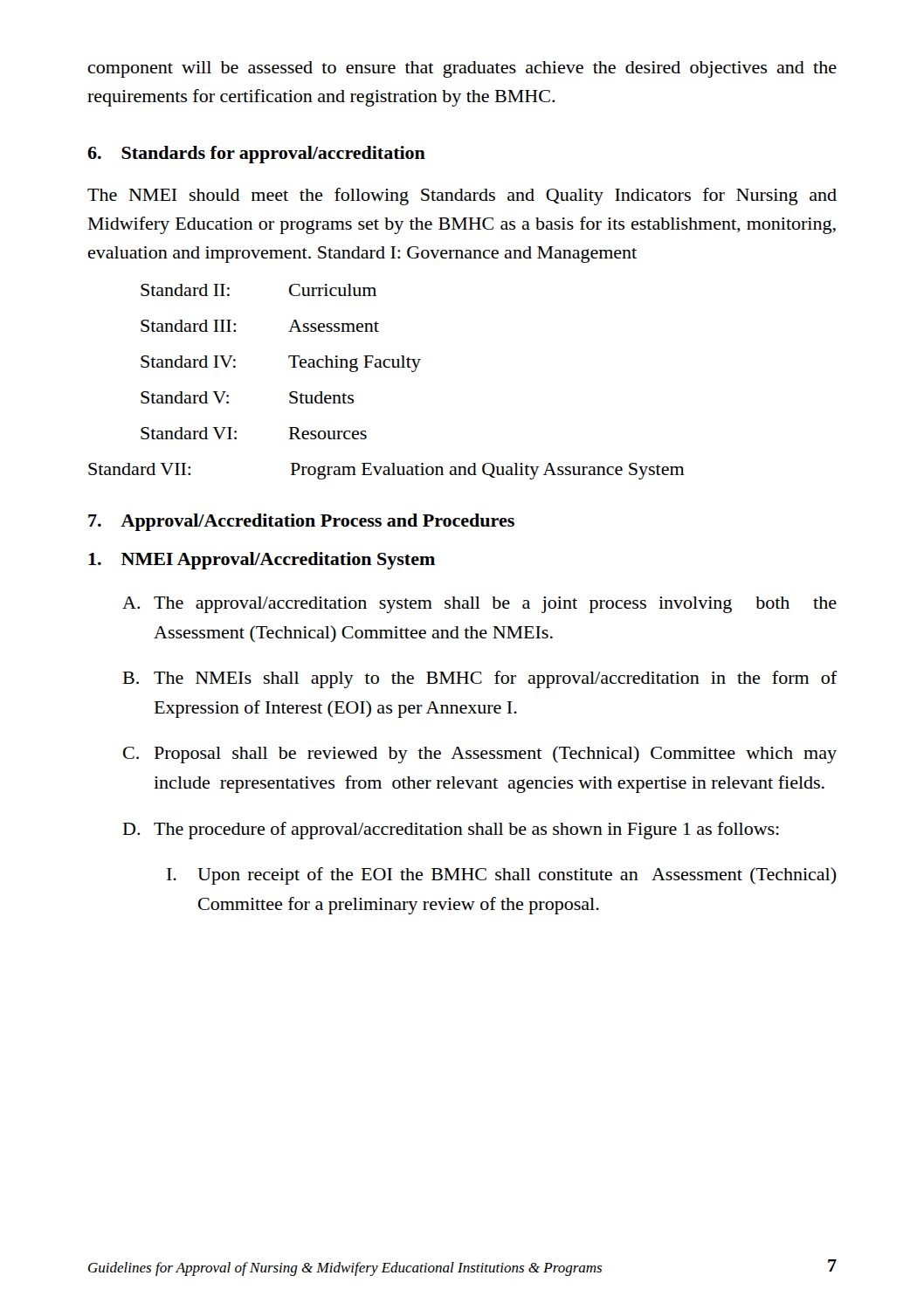Screen dimensions: 1310x924
Task: Click the passage that begins "I. Upon receipt of"
Action: coord(501,889)
